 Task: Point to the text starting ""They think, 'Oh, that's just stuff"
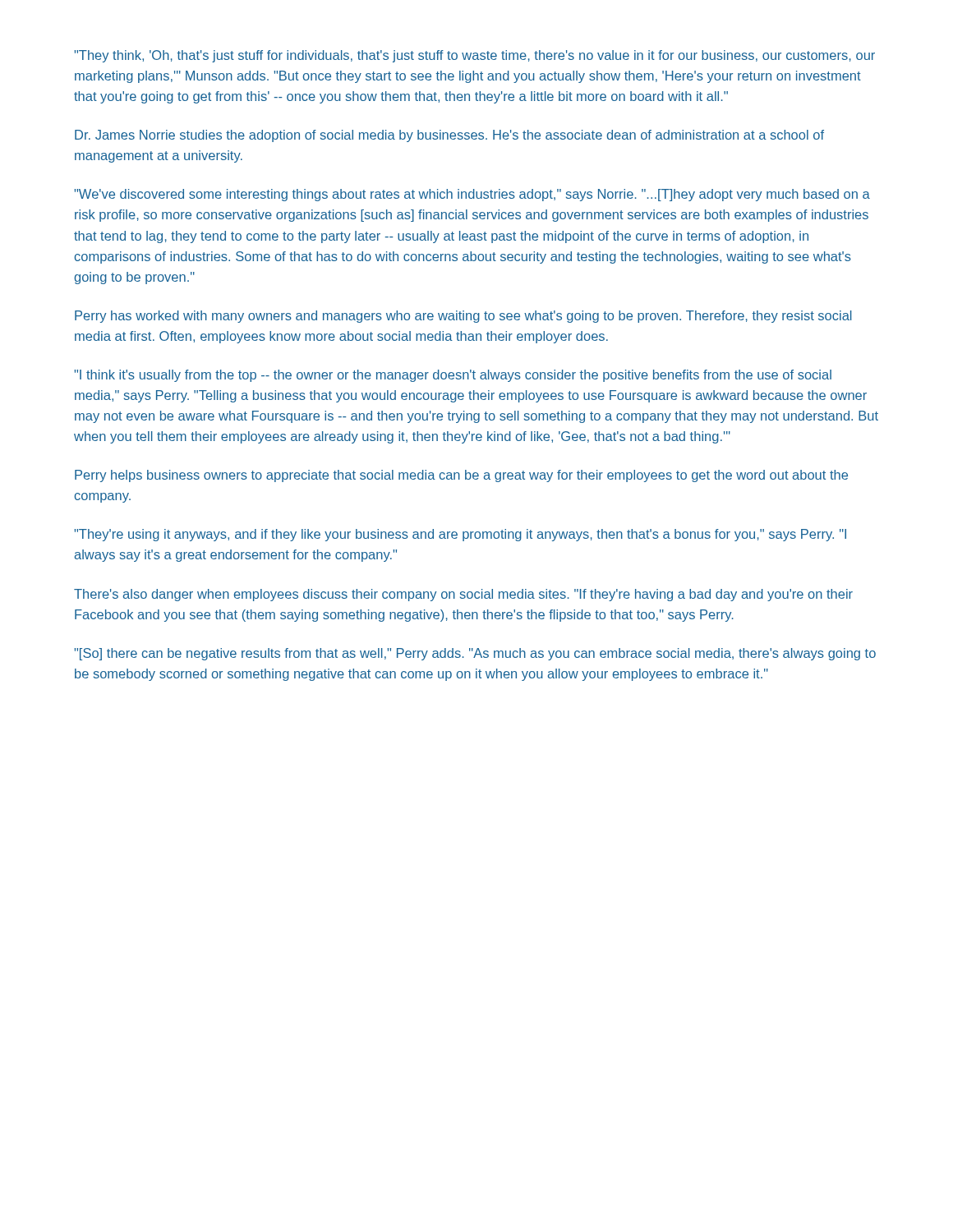click(475, 76)
